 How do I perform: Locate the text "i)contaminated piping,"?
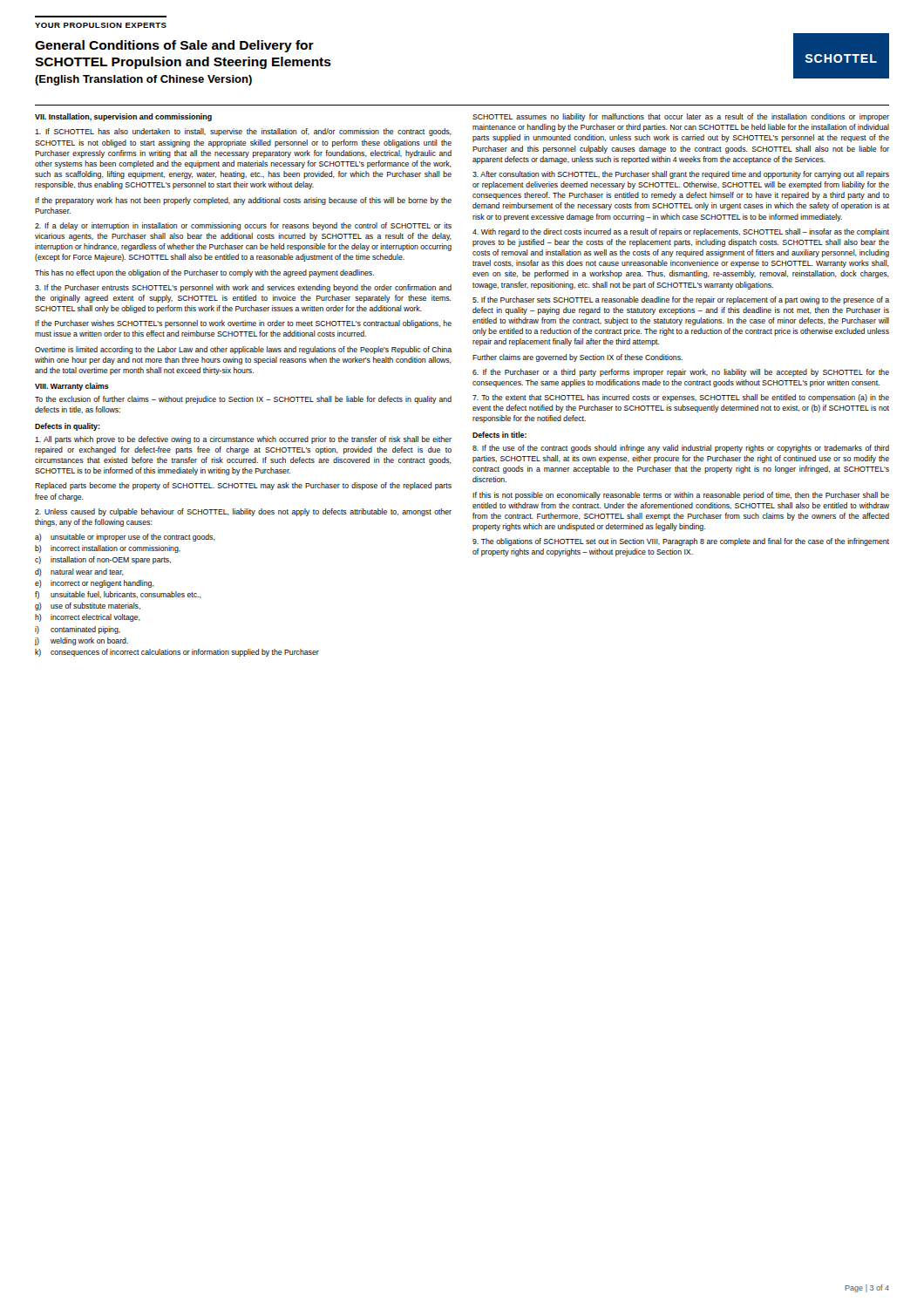click(78, 630)
